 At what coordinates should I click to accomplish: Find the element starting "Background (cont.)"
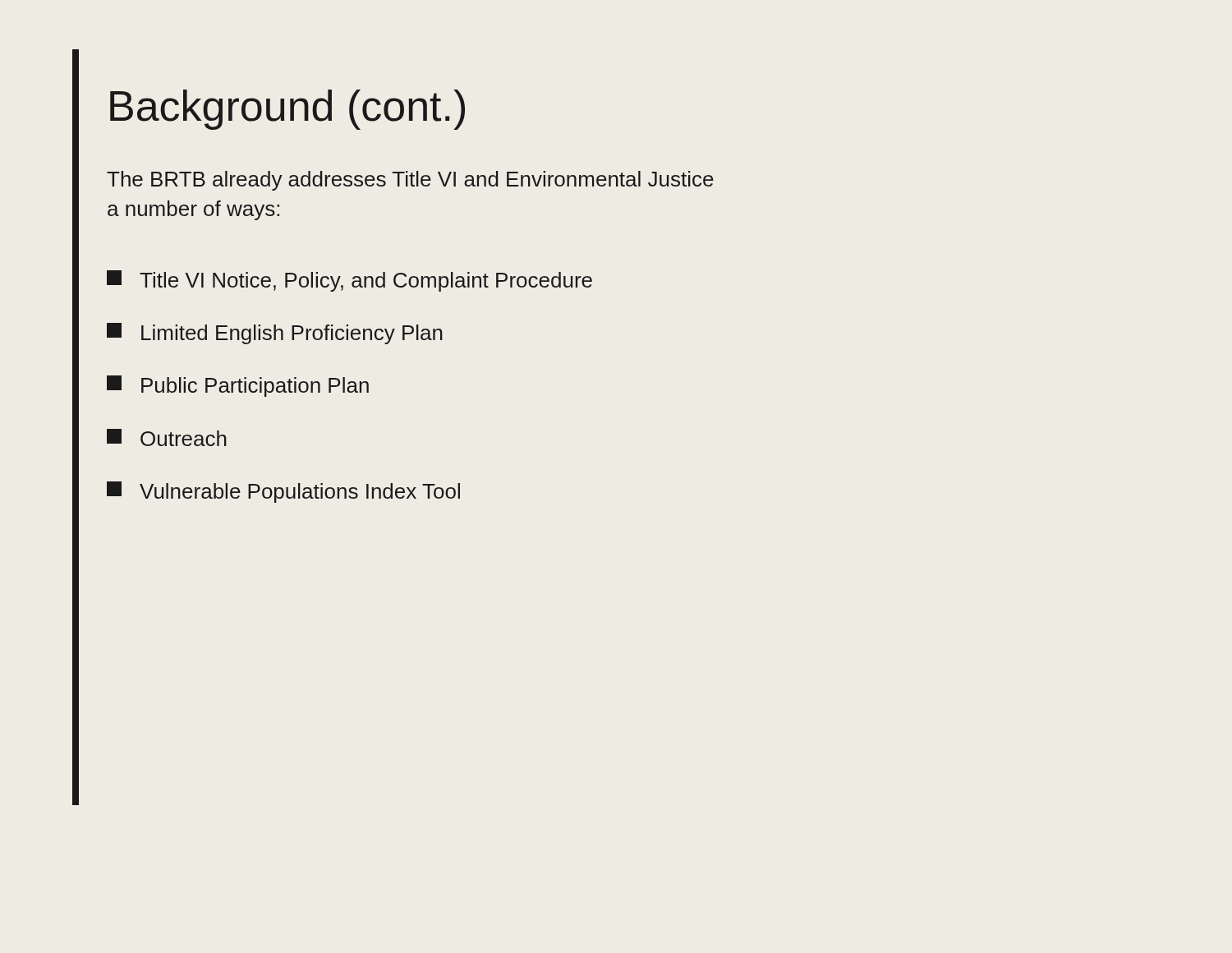click(x=287, y=110)
